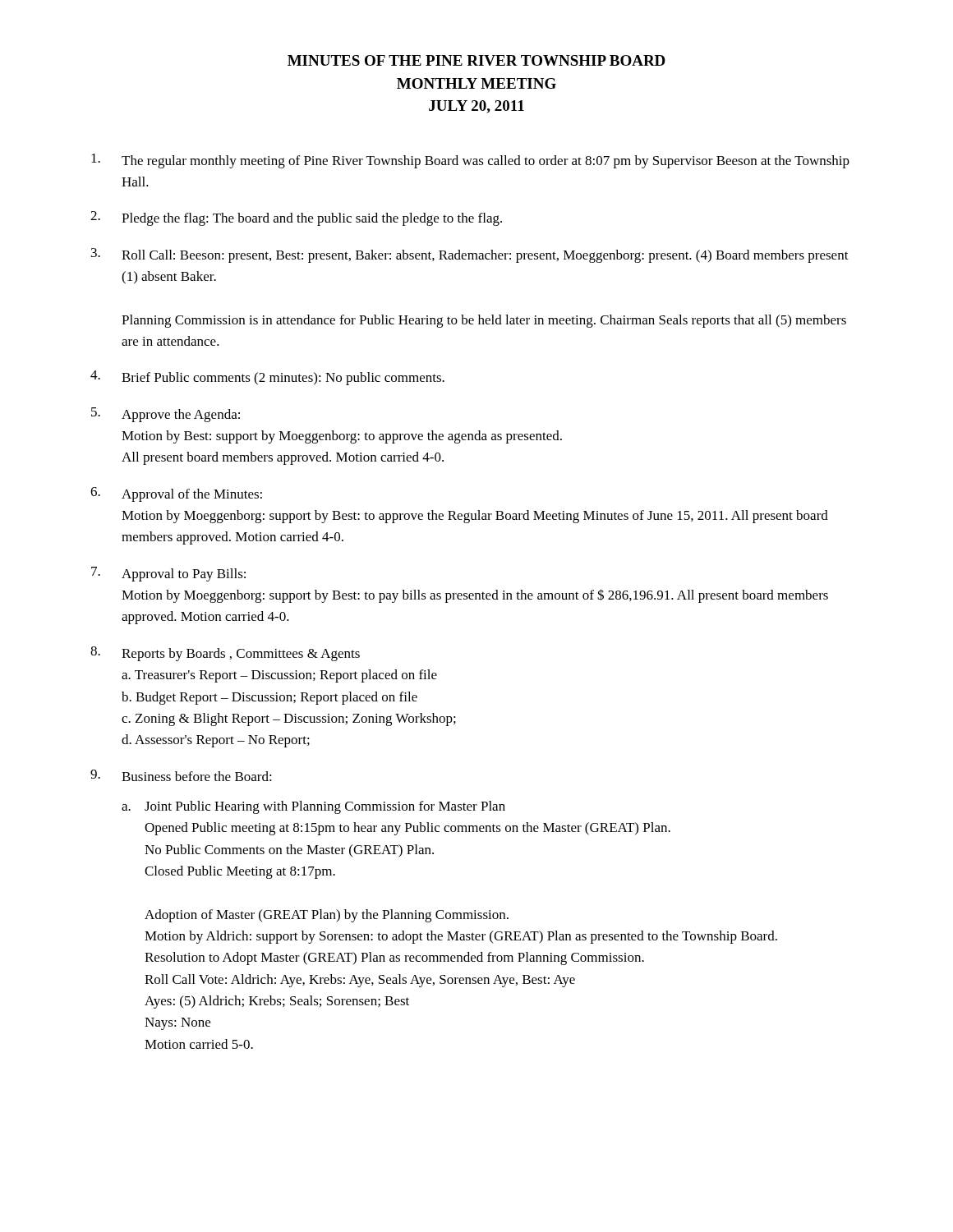Click on the passage starting "7. Approval to"
This screenshot has width=953, height=1232.
click(476, 596)
